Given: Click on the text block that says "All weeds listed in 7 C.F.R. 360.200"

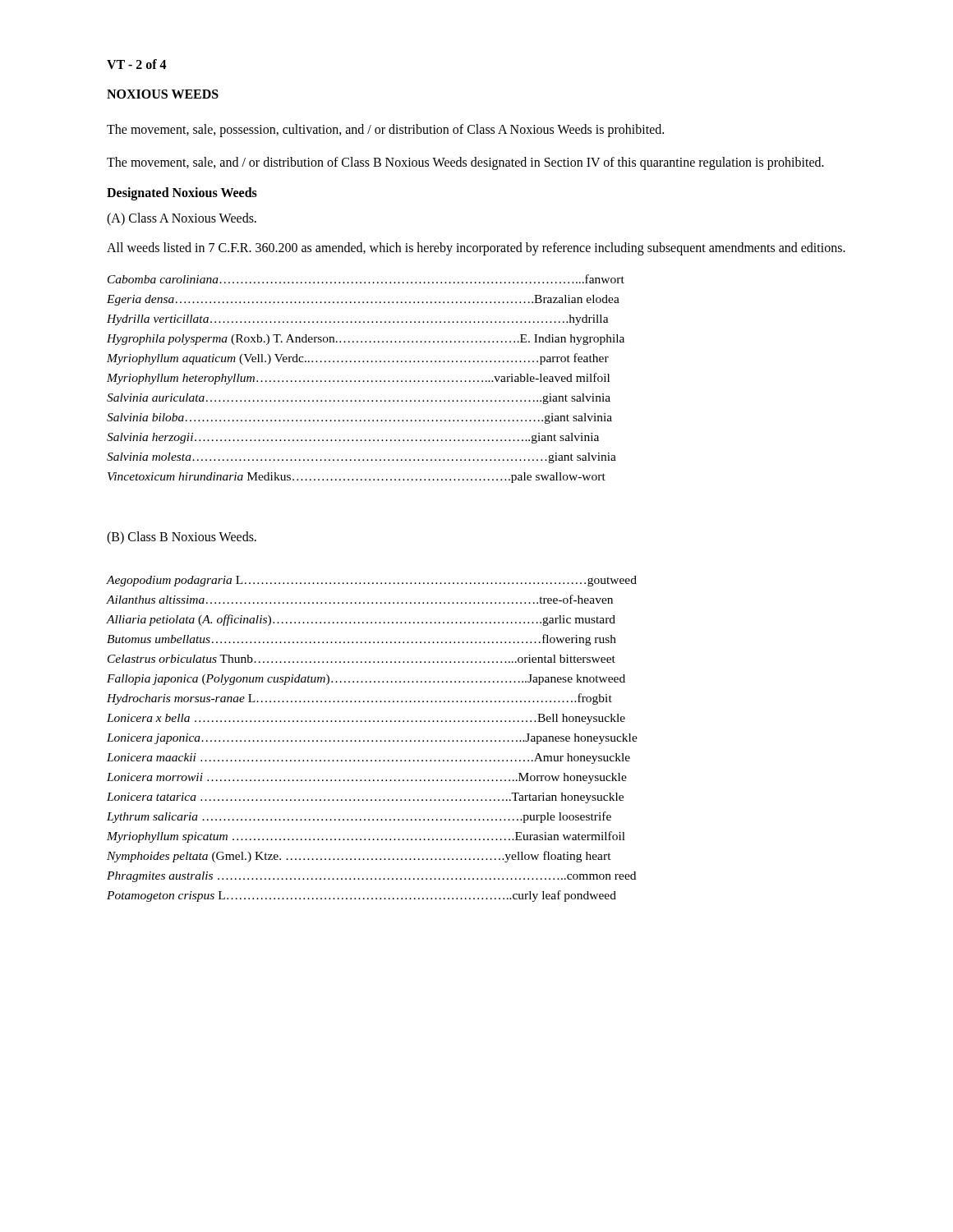Looking at the screenshot, I should point(476,248).
